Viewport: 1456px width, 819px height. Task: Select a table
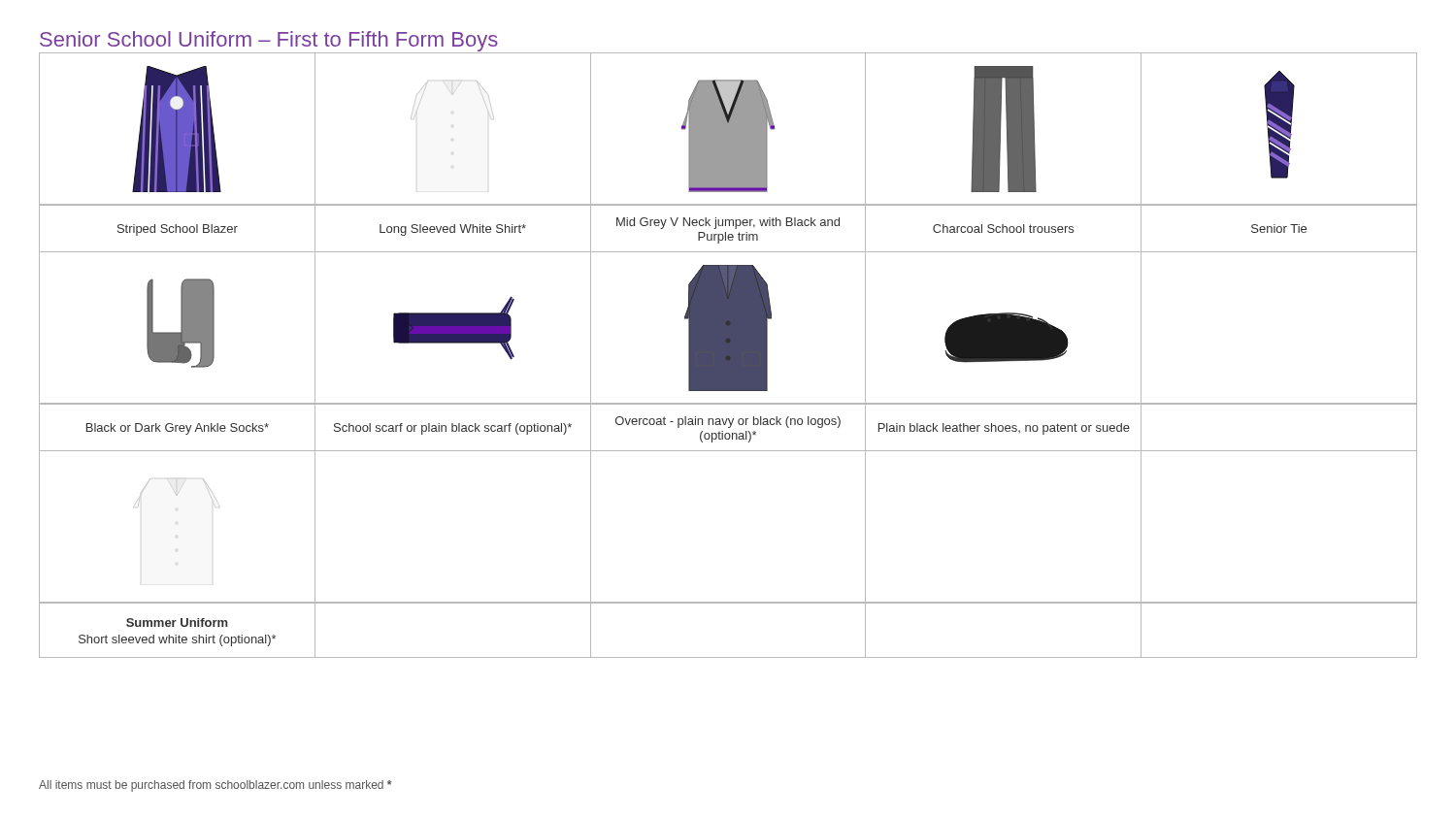click(x=728, y=355)
